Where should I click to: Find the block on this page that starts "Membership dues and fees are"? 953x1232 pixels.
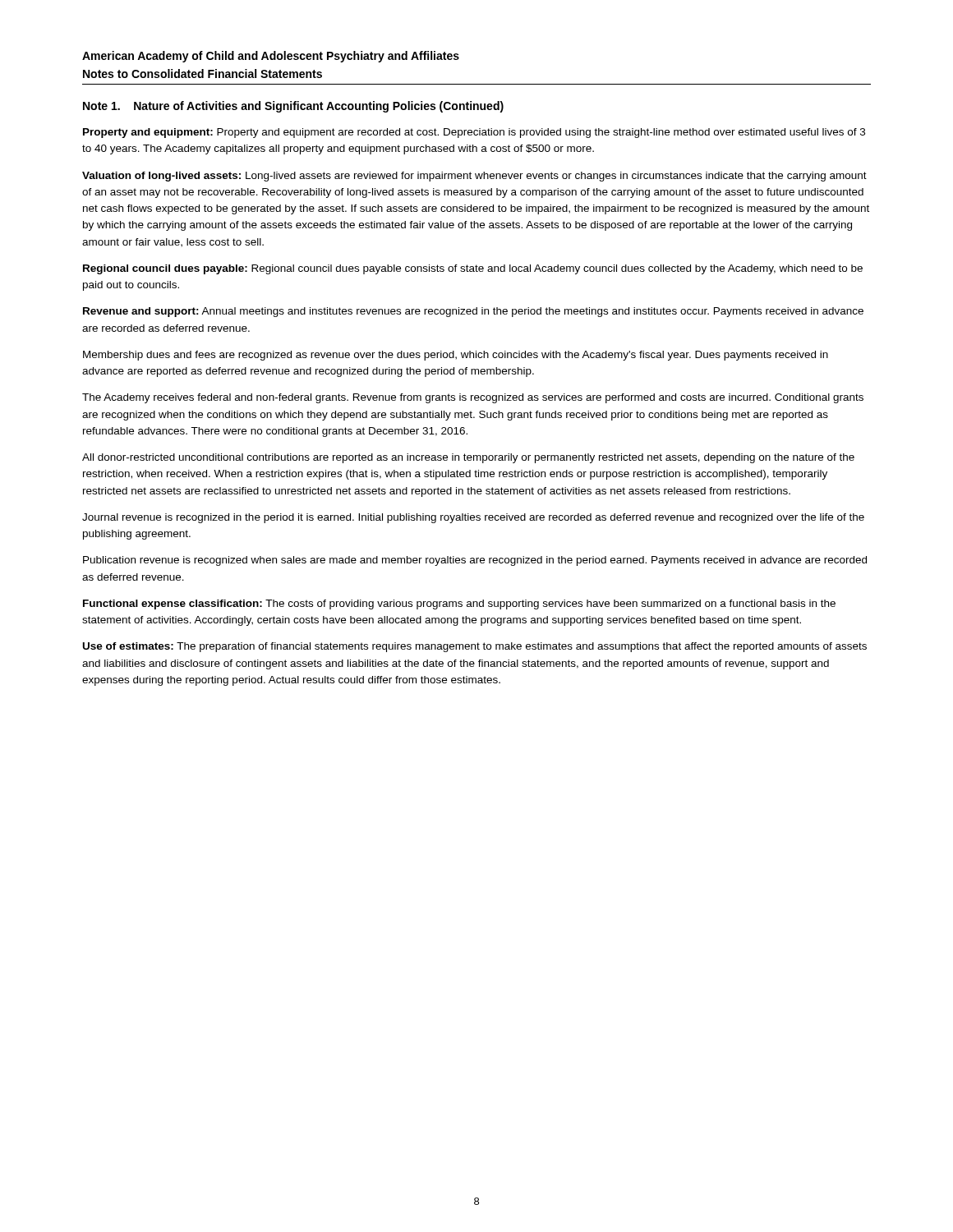pos(455,363)
